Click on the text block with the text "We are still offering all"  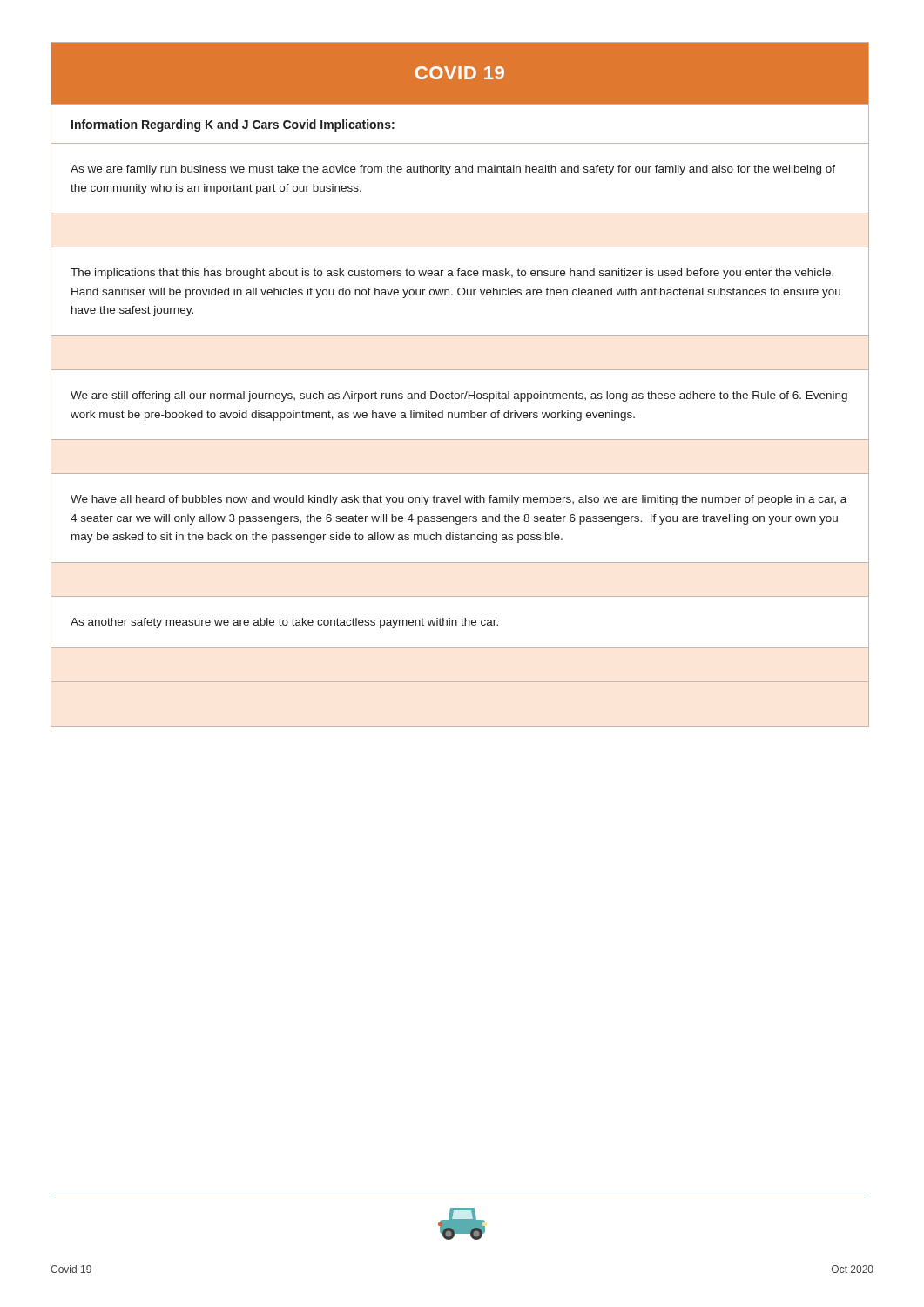click(x=459, y=405)
